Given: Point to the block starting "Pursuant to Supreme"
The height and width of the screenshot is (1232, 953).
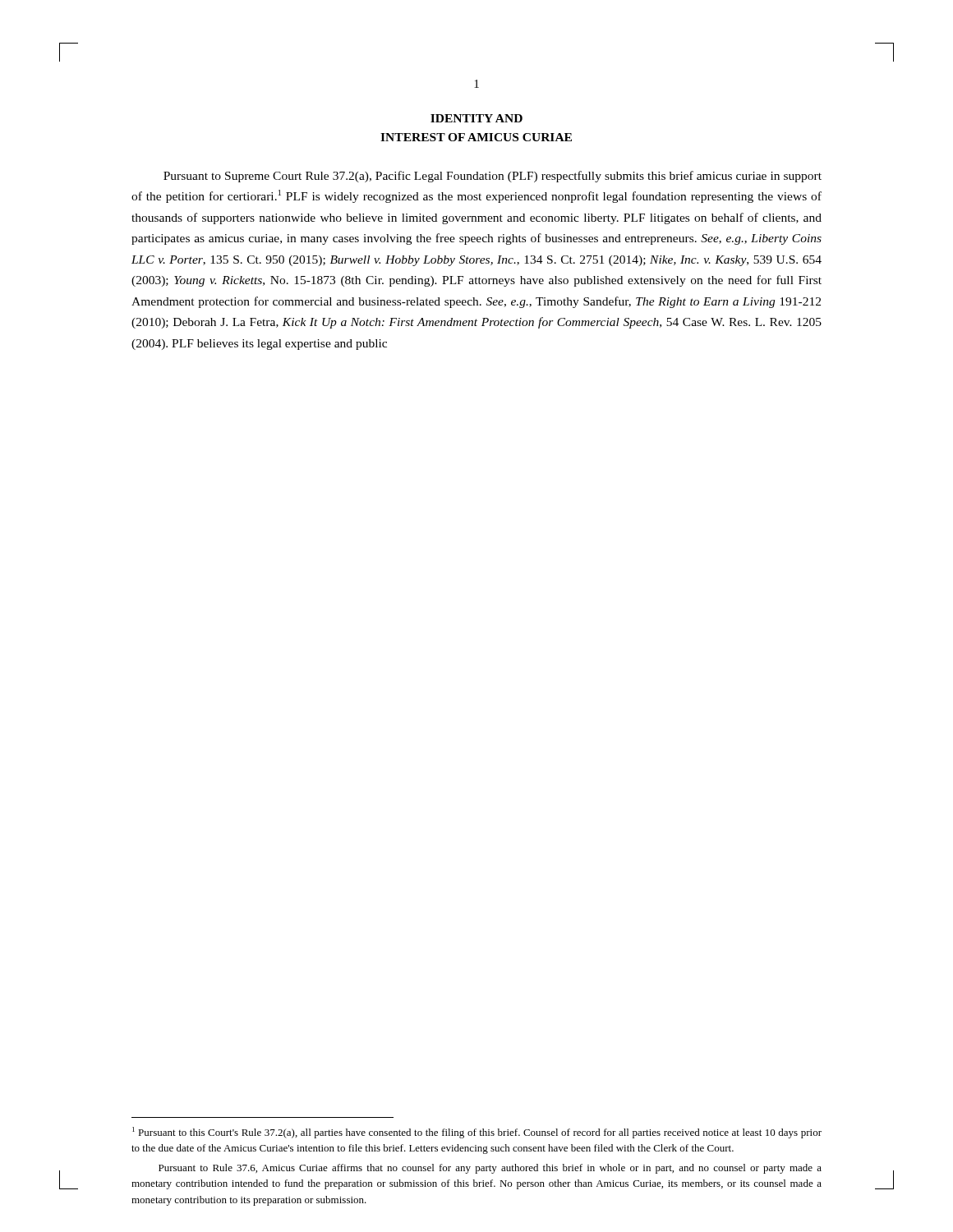Looking at the screenshot, I should 476,259.
